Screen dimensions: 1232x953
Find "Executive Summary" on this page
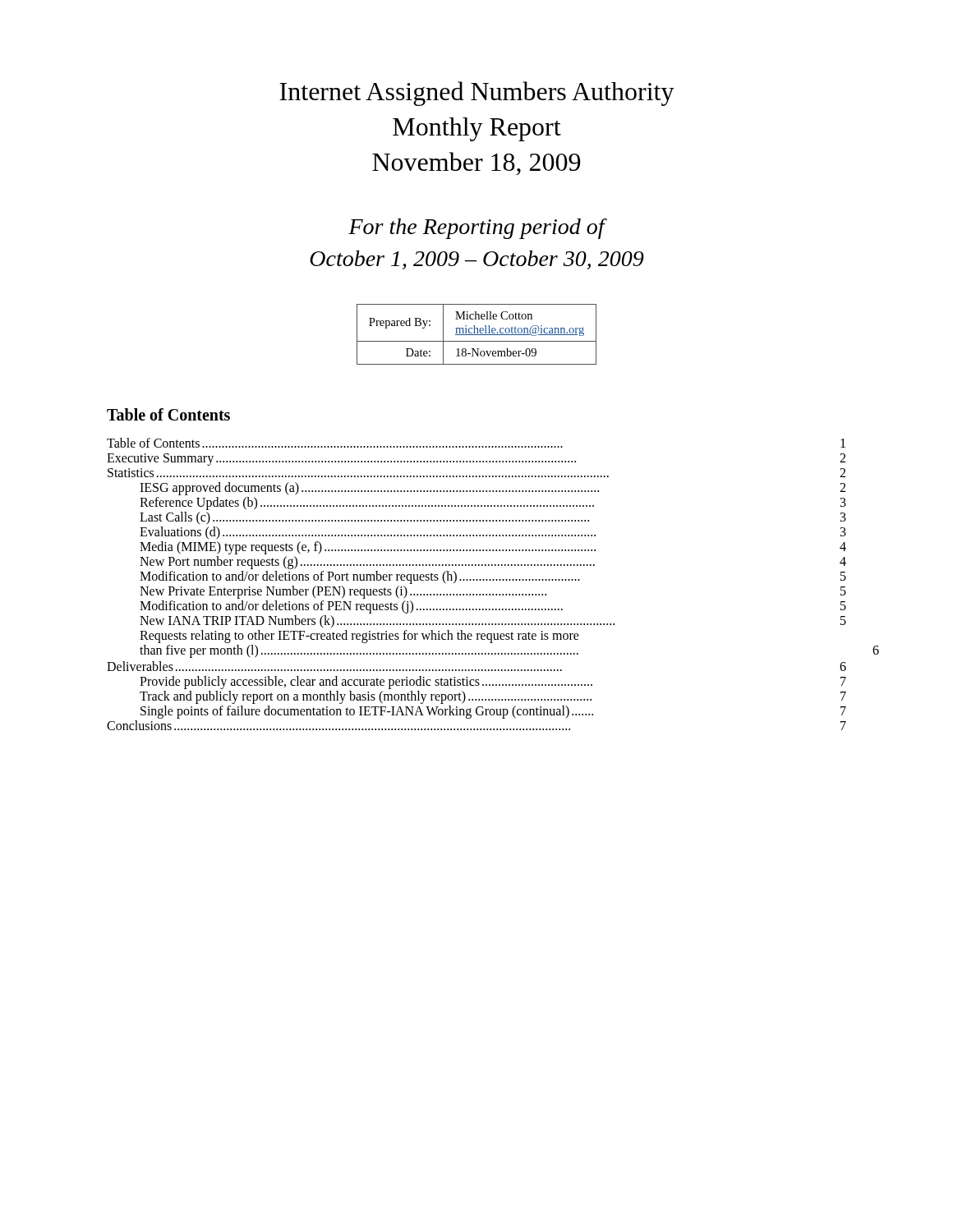point(476,458)
